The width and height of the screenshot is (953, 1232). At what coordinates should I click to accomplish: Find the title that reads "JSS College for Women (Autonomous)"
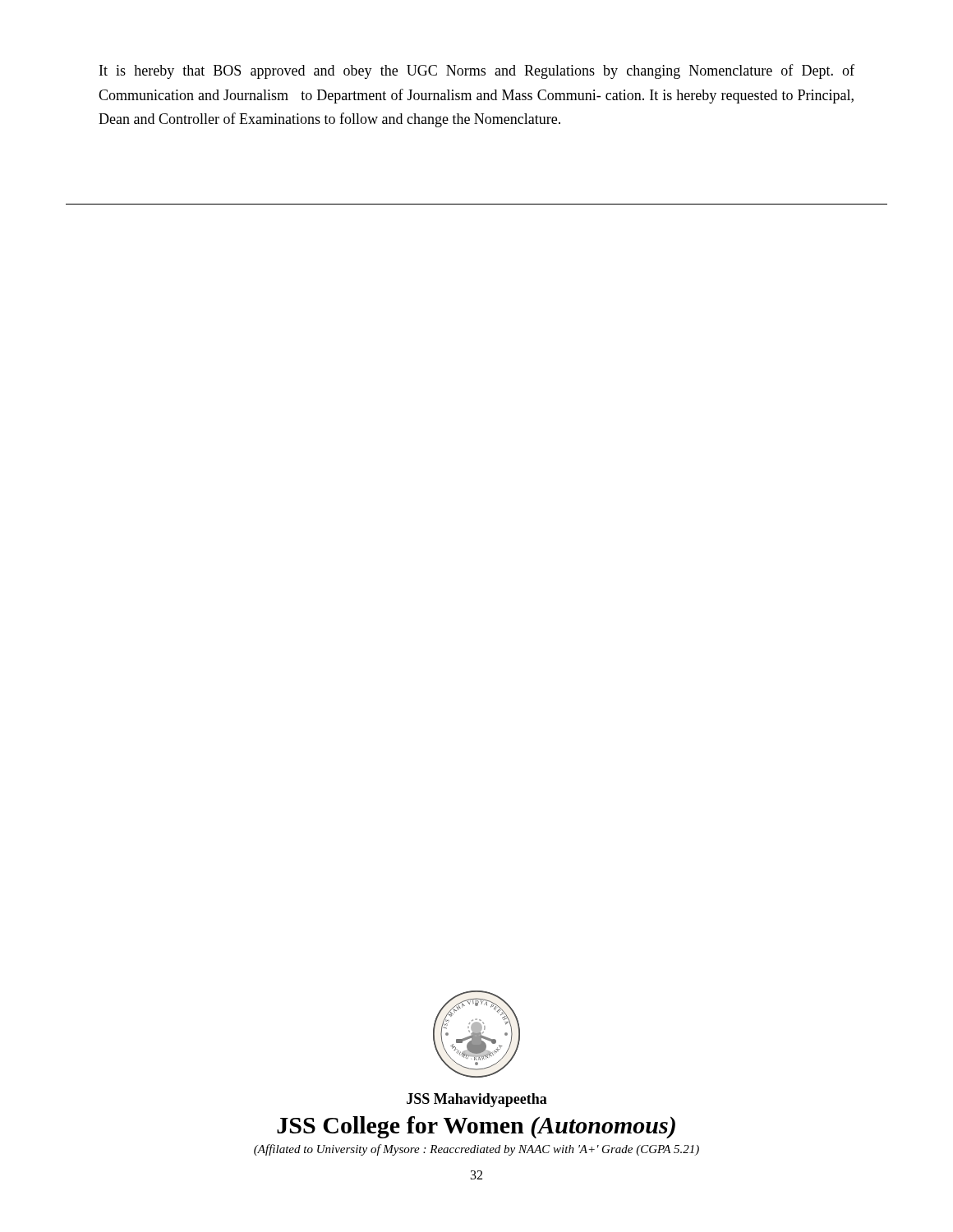point(476,1125)
